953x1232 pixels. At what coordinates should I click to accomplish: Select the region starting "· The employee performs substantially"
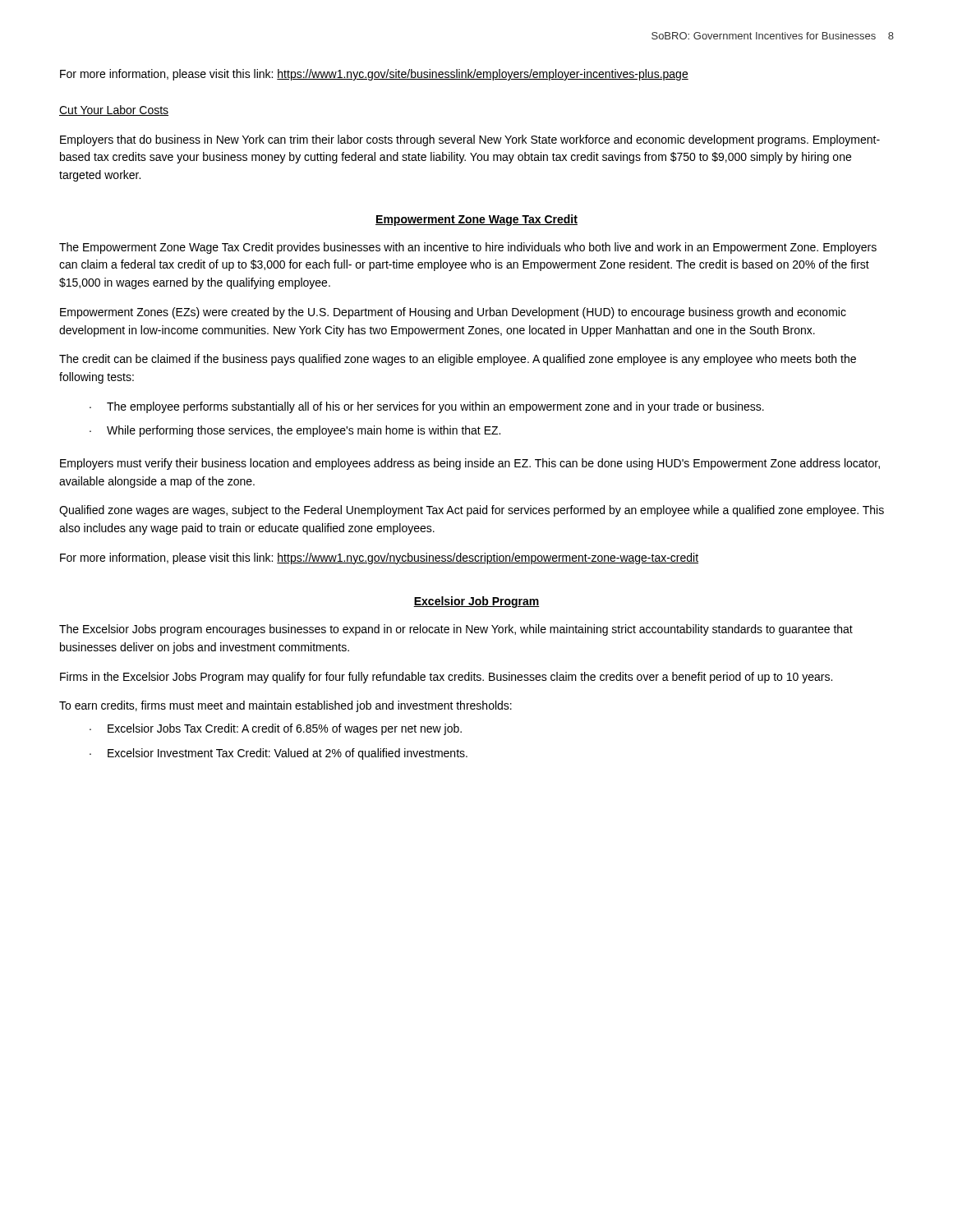tap(427, 407)
